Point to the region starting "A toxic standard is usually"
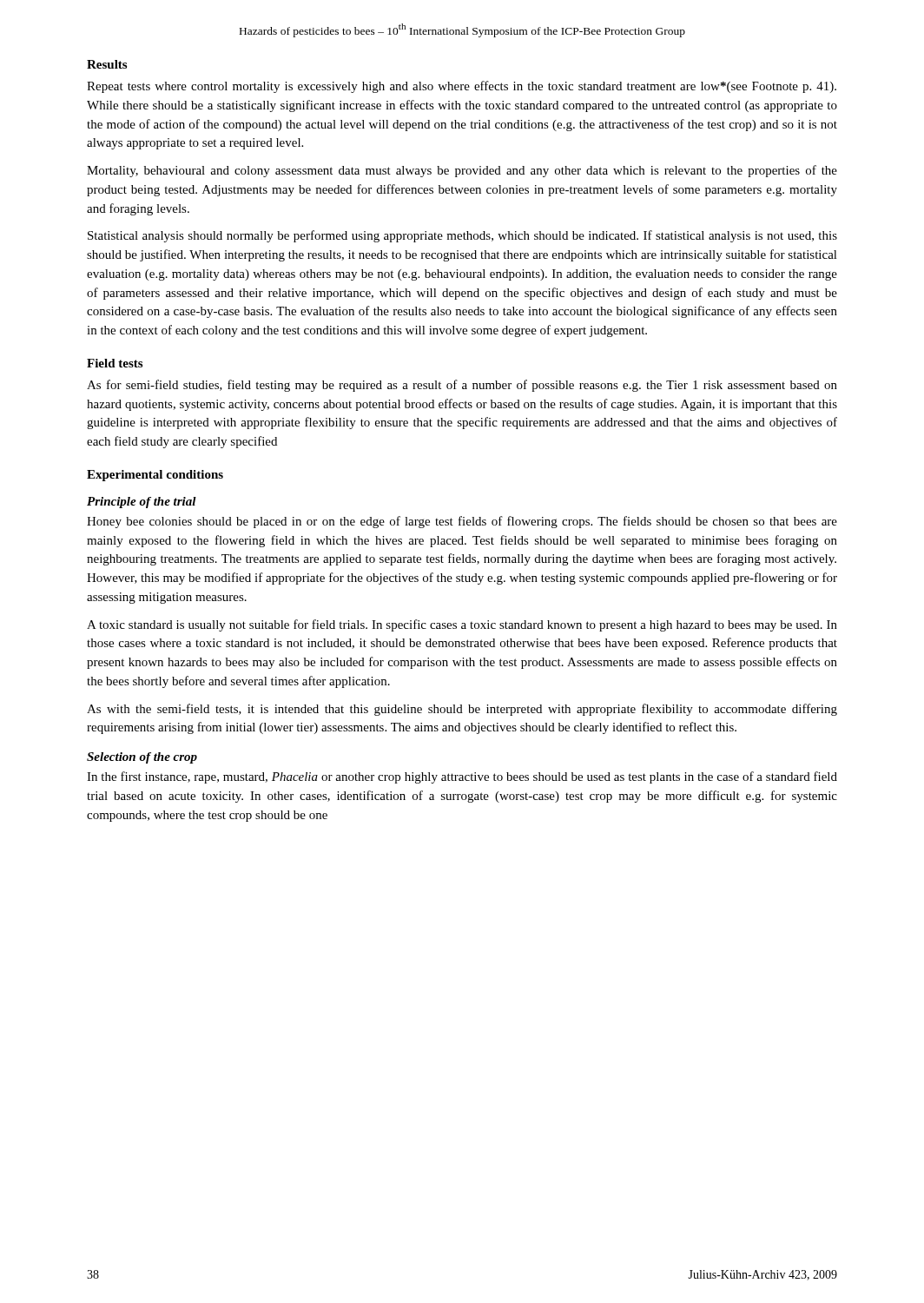The width and height of the screenshot is (924, 1303). [x=462, y=653]
